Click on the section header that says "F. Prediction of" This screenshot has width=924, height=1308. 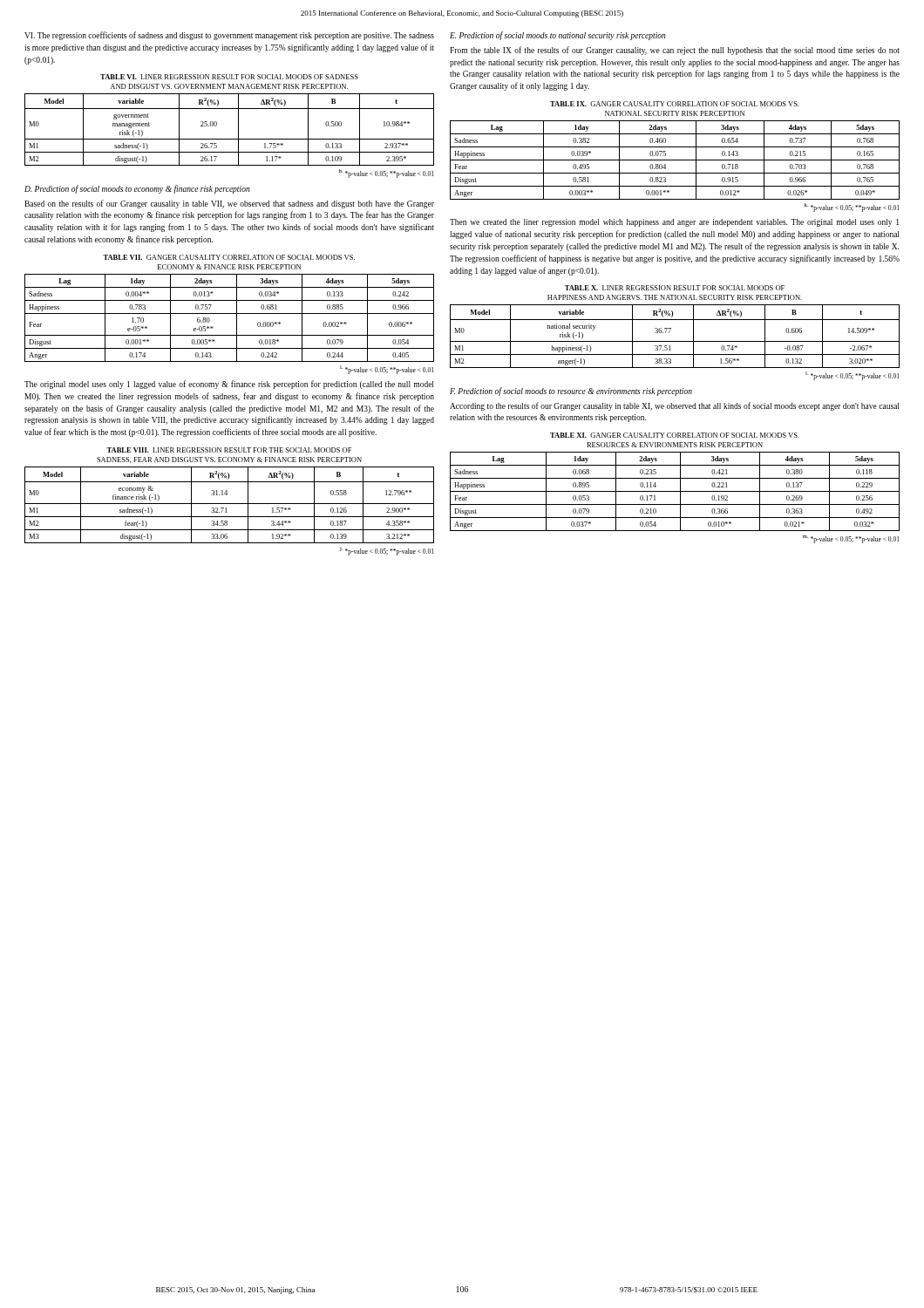click(x=571, y=391)
